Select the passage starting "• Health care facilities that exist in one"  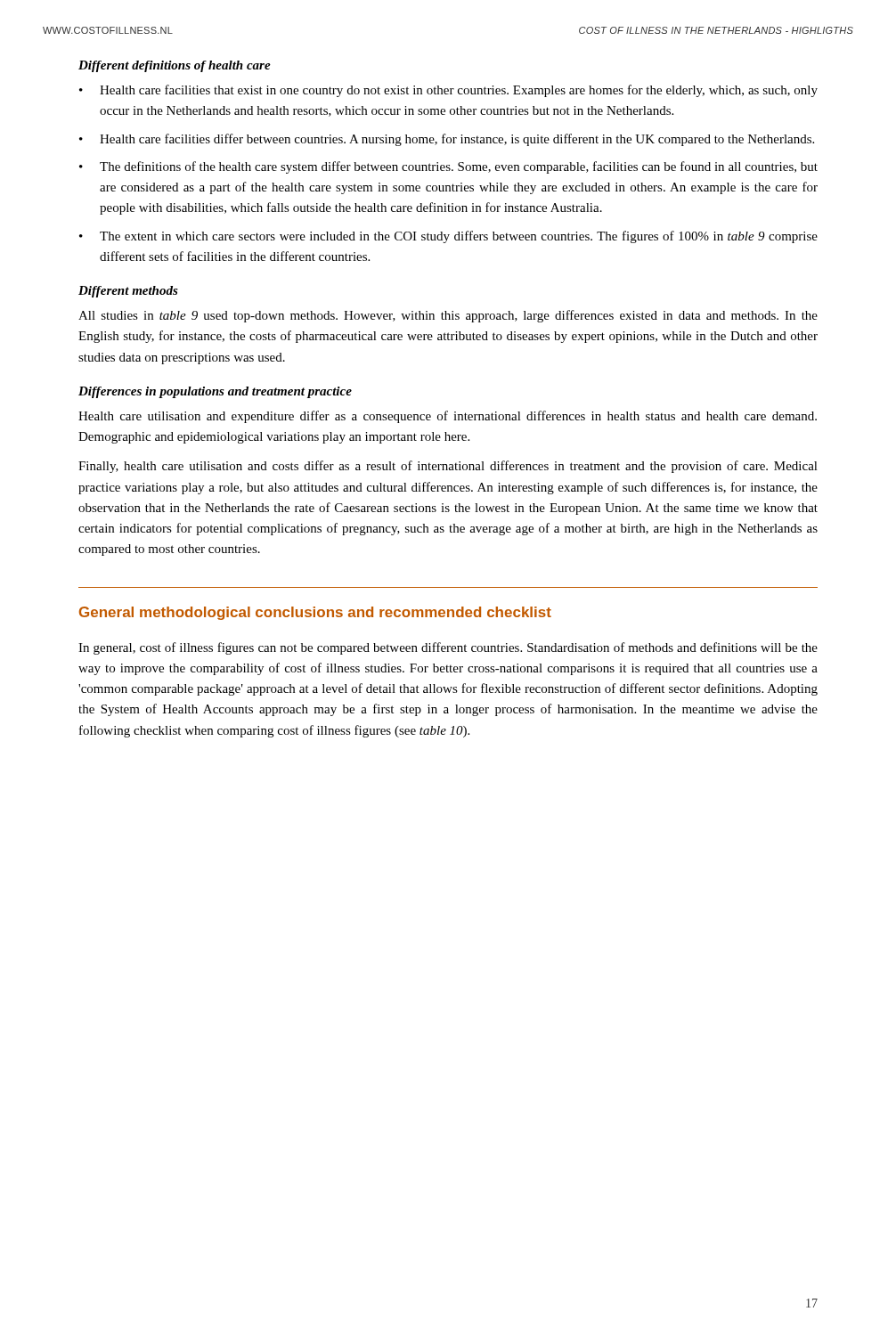(x=448, y=101)
